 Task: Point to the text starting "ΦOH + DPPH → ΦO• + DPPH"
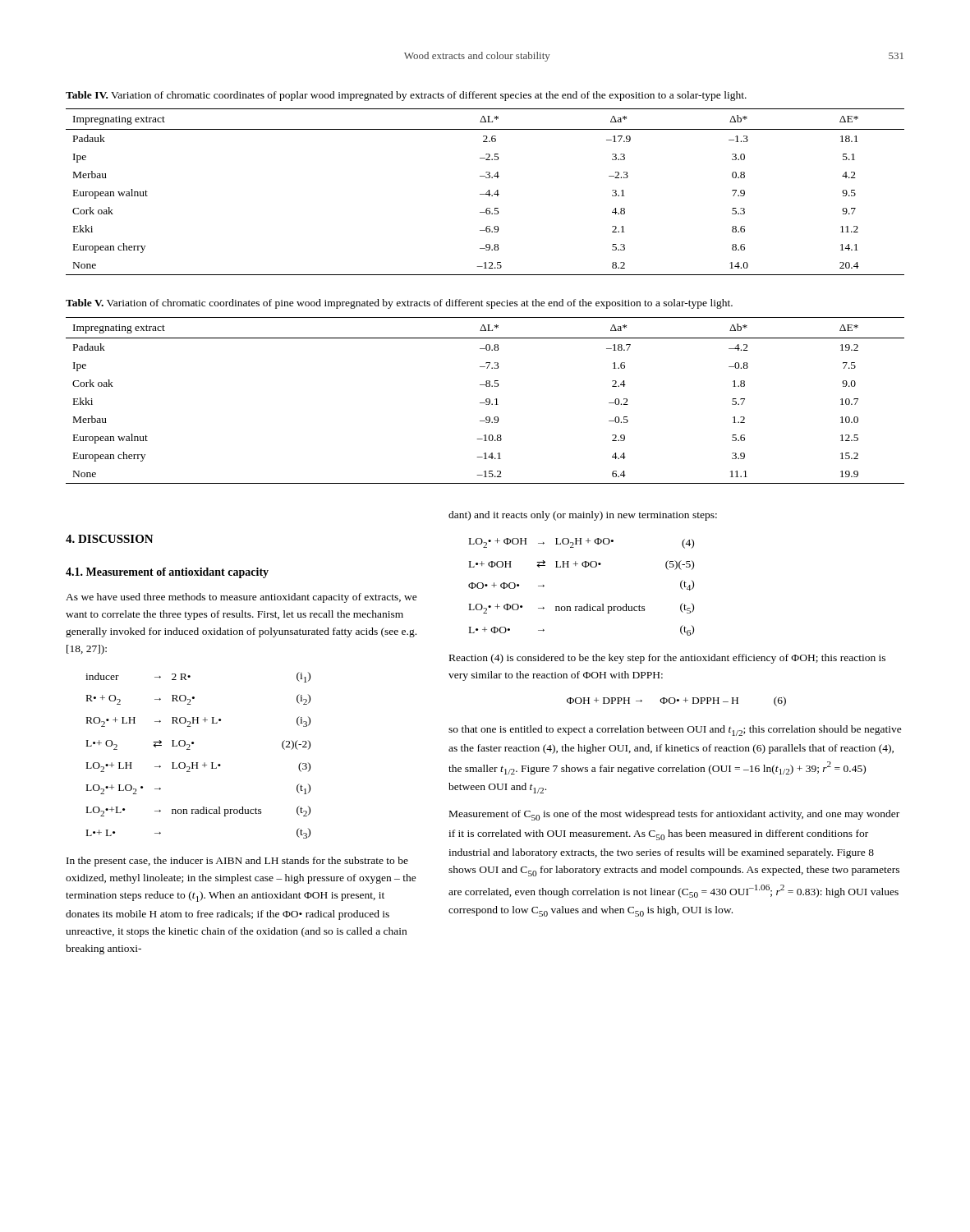[676, 701]
